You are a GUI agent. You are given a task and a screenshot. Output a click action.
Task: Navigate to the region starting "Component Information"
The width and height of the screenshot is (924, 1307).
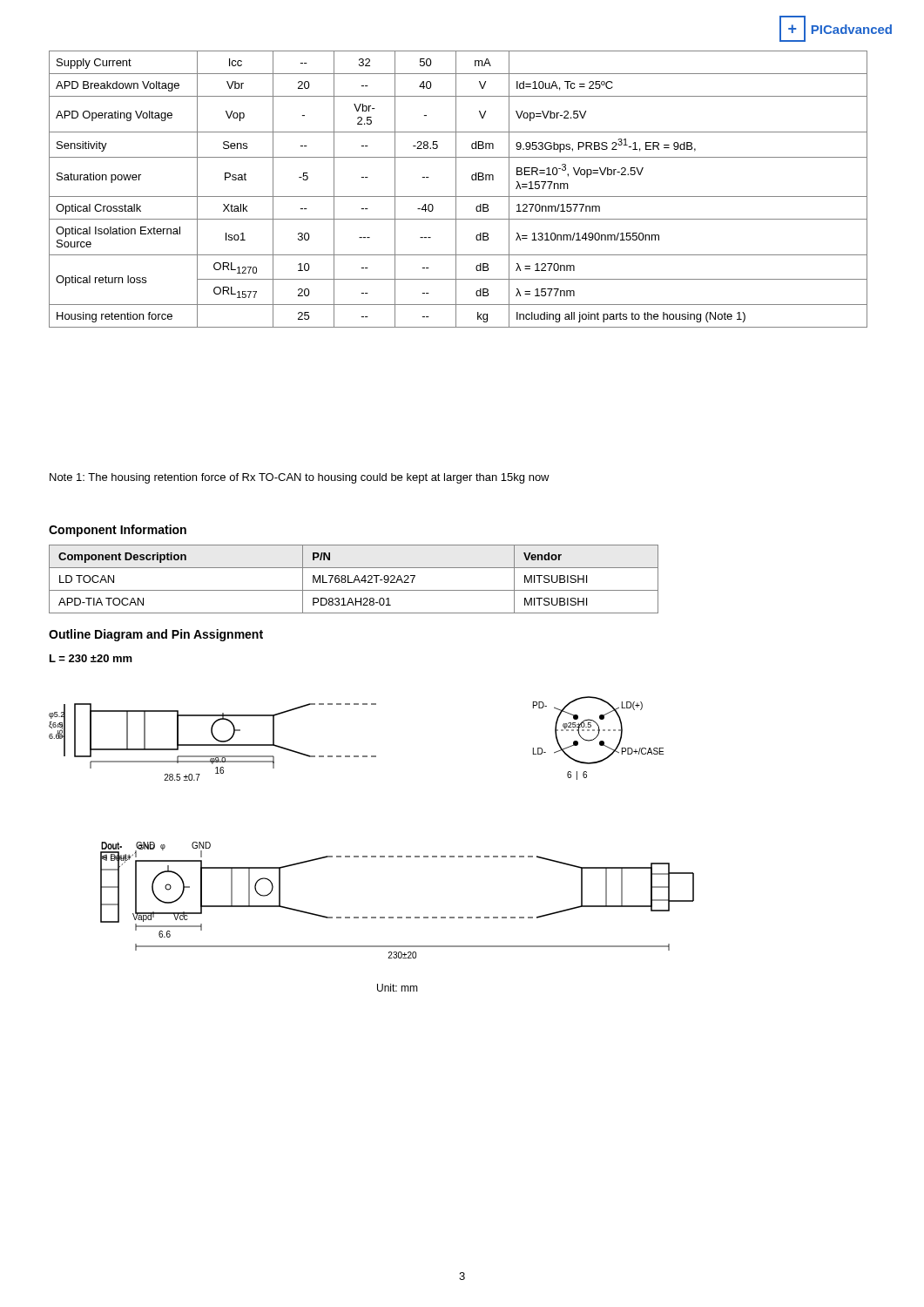(x=118, y=530)
